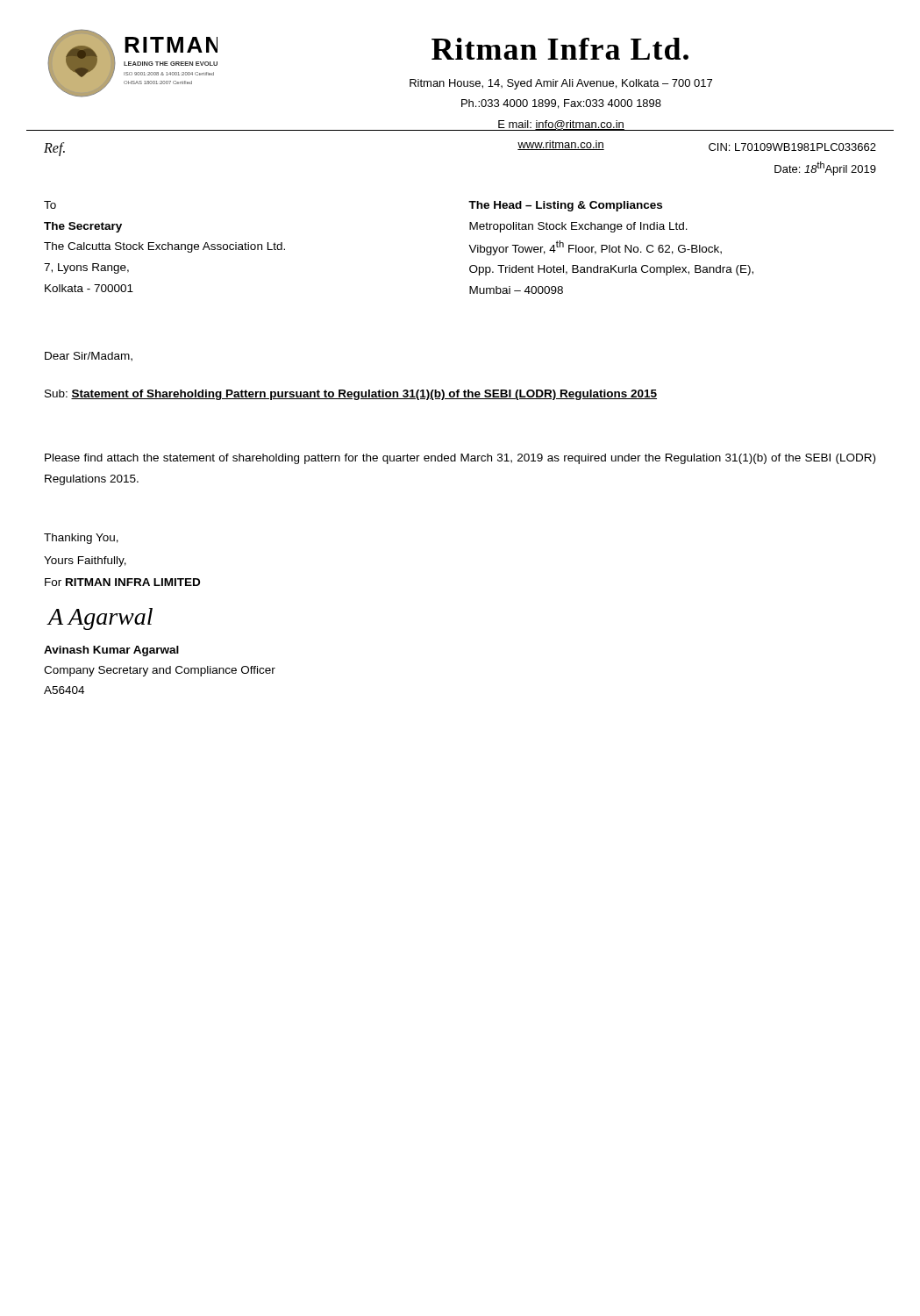Locate the text starting "Sub: Statement of Shareholding Pattern pursuant to Regulation"
Viewport: 920px width, 1316px height.
coord(350,393)
